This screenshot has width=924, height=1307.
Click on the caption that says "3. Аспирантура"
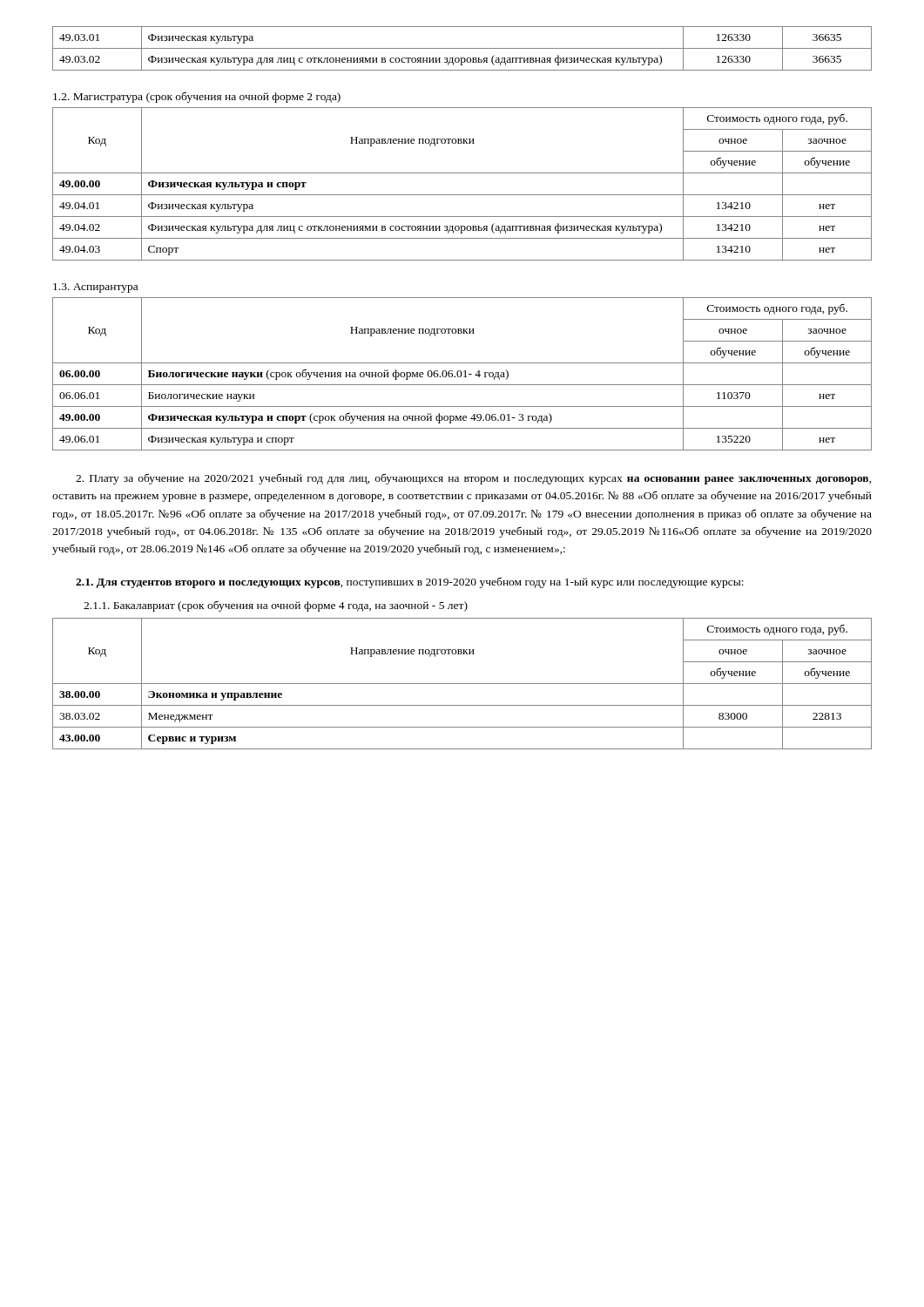coord(95,286)
